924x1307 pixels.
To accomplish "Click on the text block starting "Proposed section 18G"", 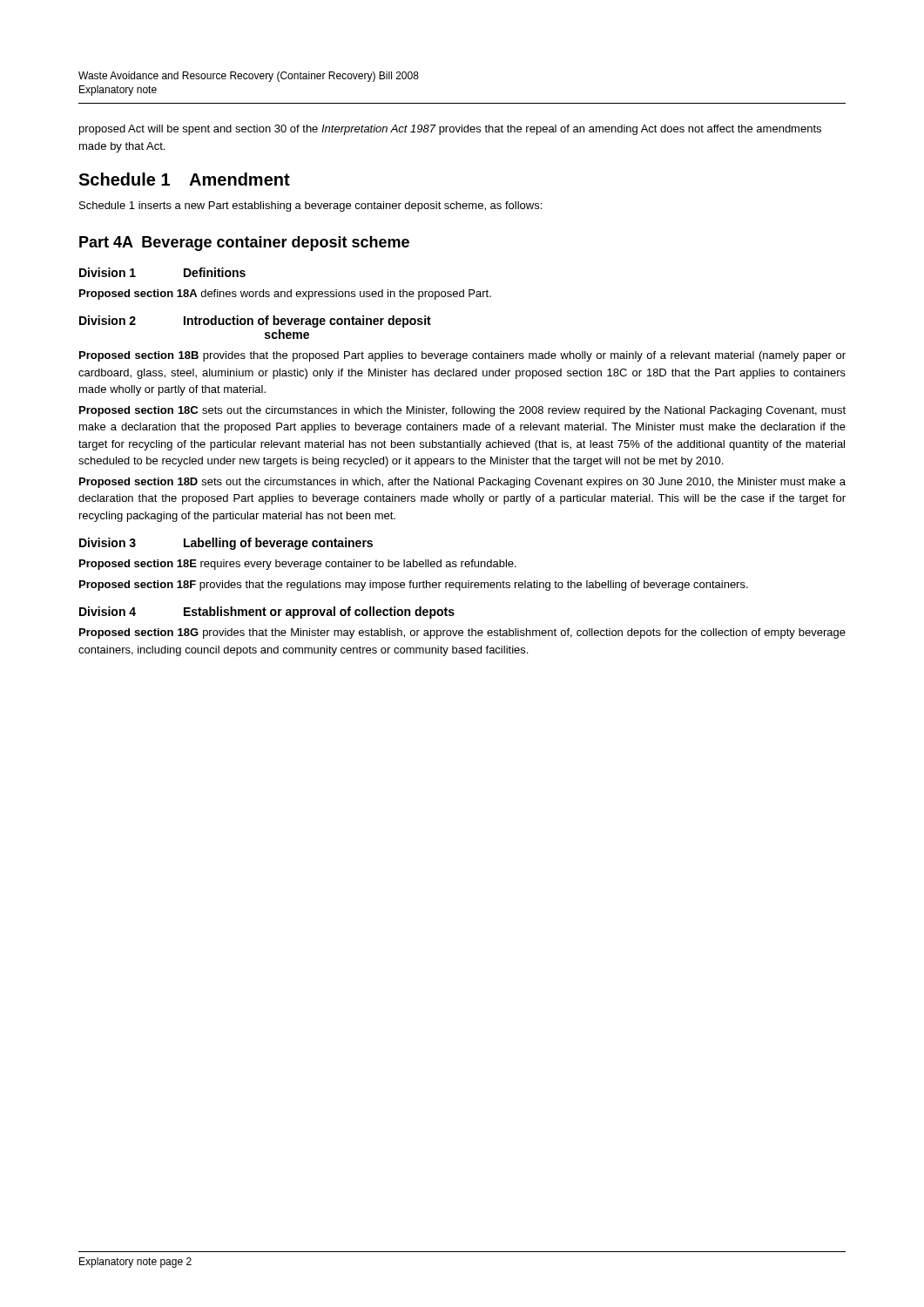I will pos(462,641).
